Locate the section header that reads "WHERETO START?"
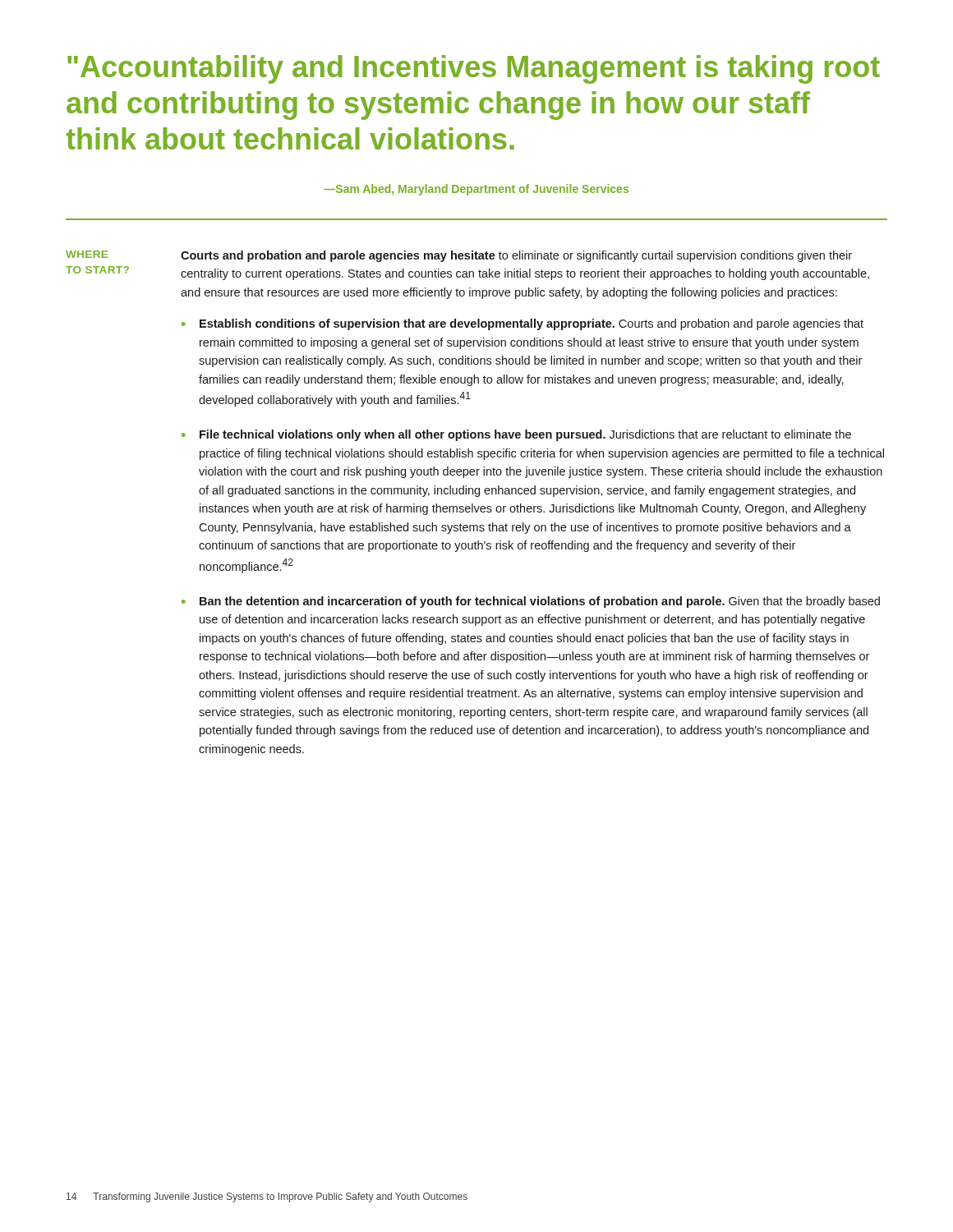The image size is (953, 1232). pyautogui.click(x=98, y=262)
